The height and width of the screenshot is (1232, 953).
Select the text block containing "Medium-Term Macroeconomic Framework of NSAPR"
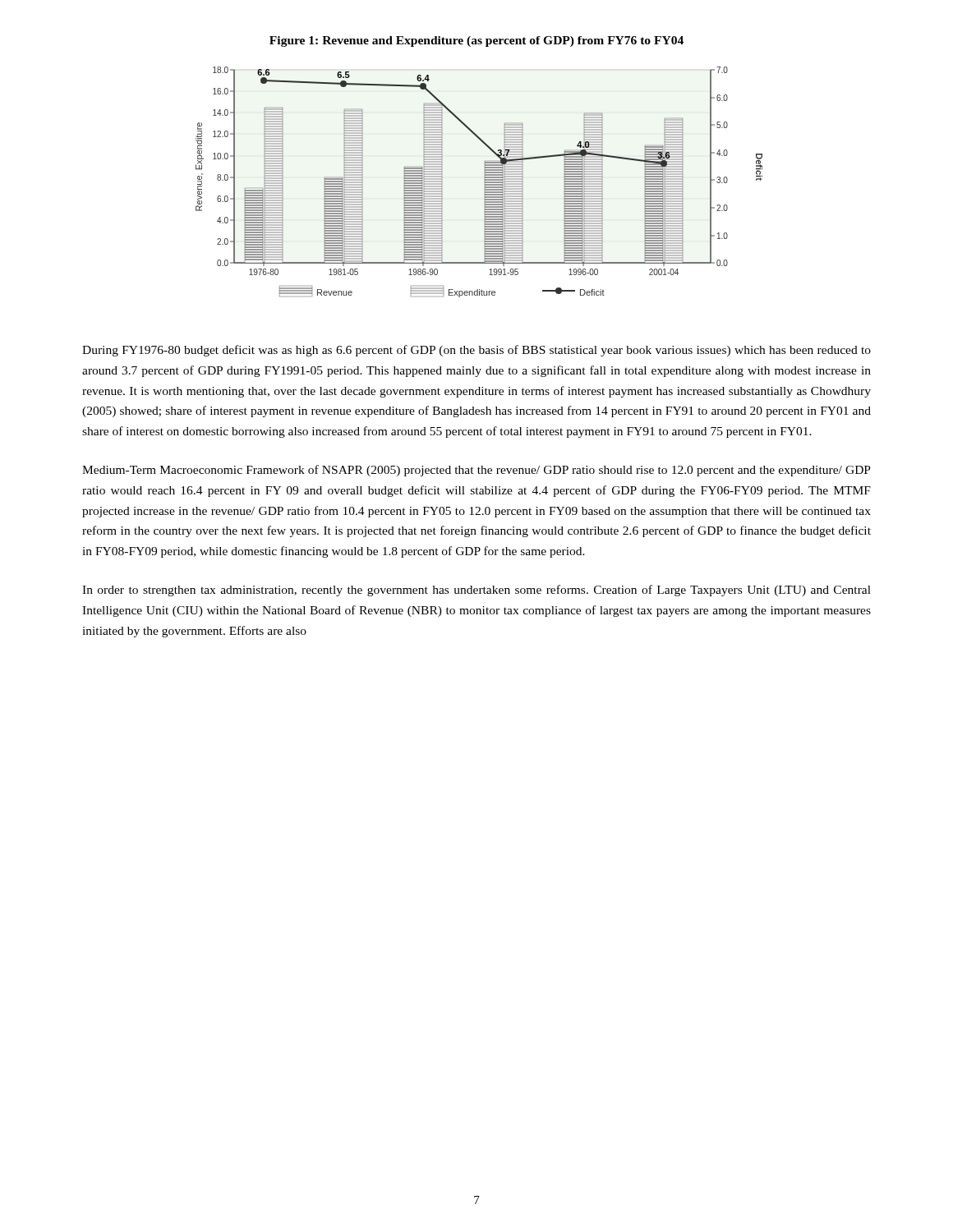[476, 510]
